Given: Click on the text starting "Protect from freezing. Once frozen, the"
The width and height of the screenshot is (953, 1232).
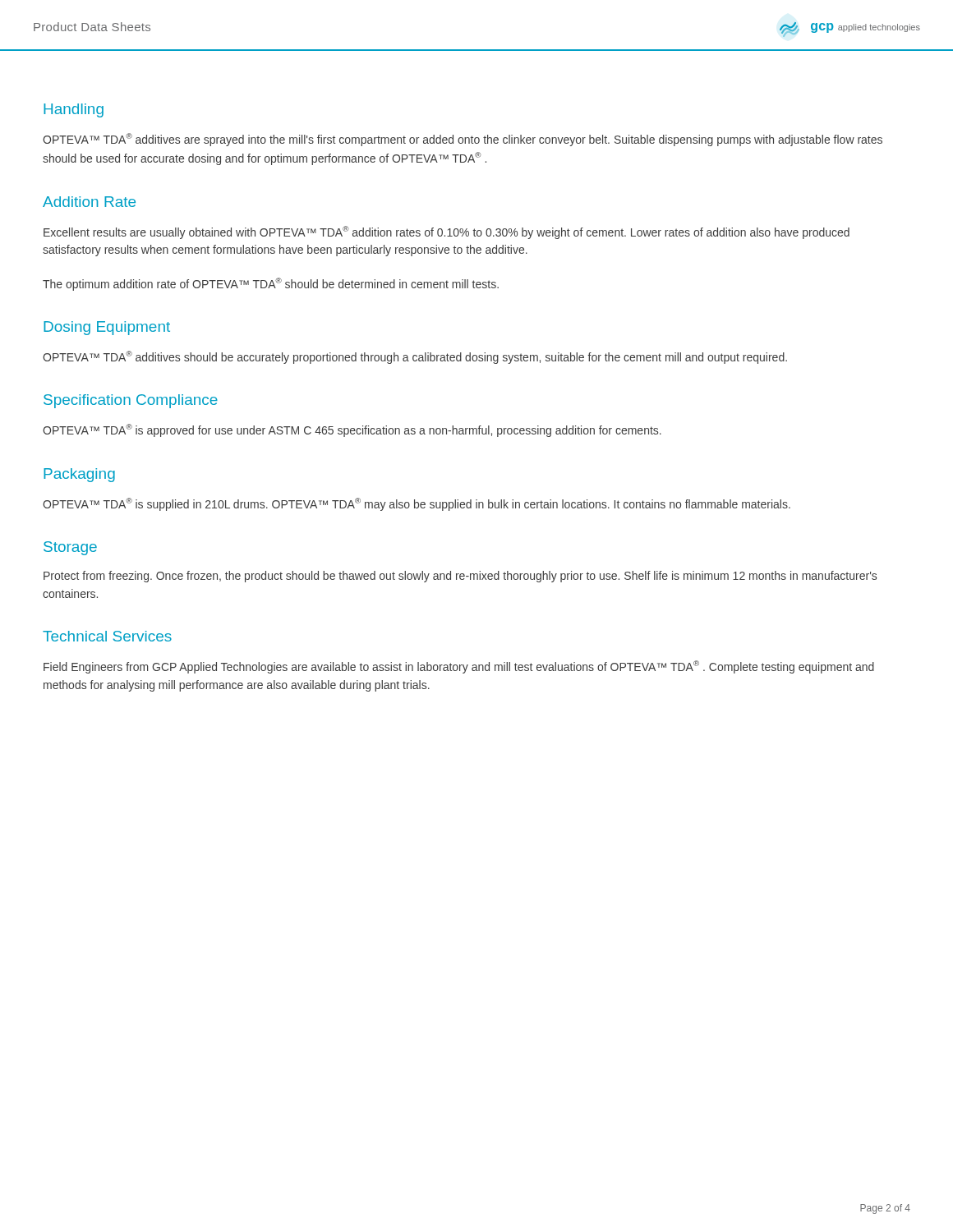Looking at the screenshot, I should point(460,585).
